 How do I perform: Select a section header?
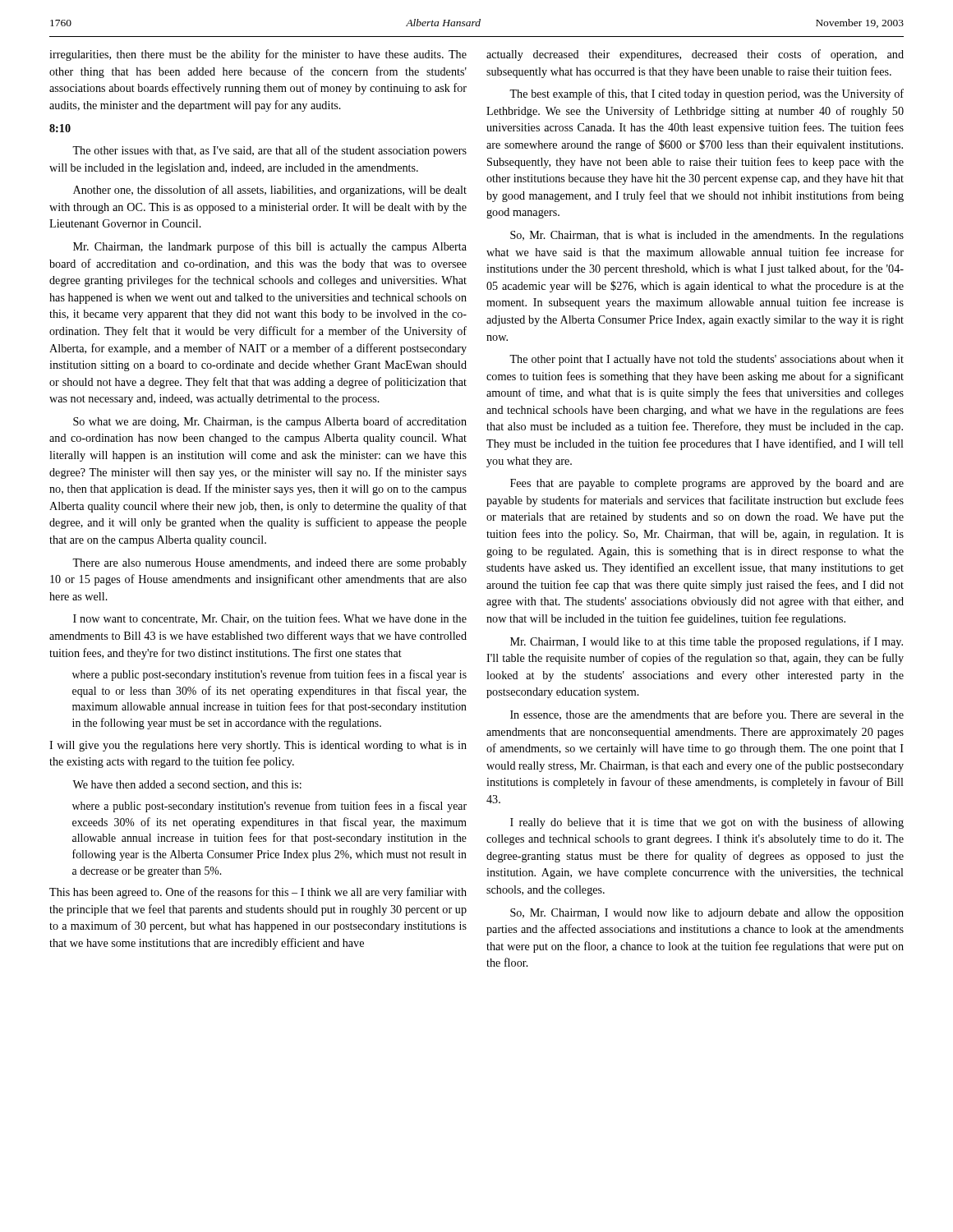coord(258,129)
